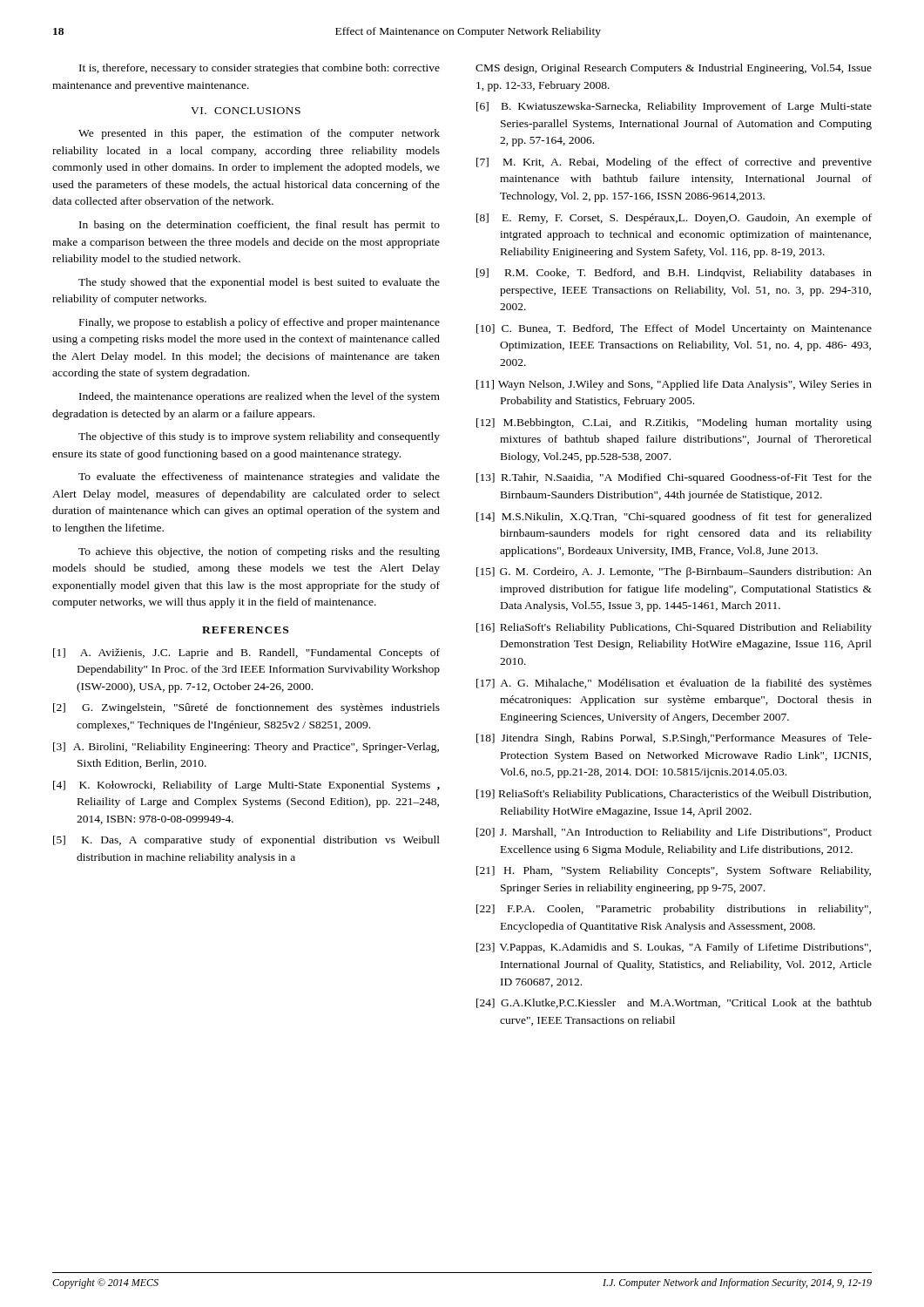Point to the block beginning "CMS design, Original"

674,76
